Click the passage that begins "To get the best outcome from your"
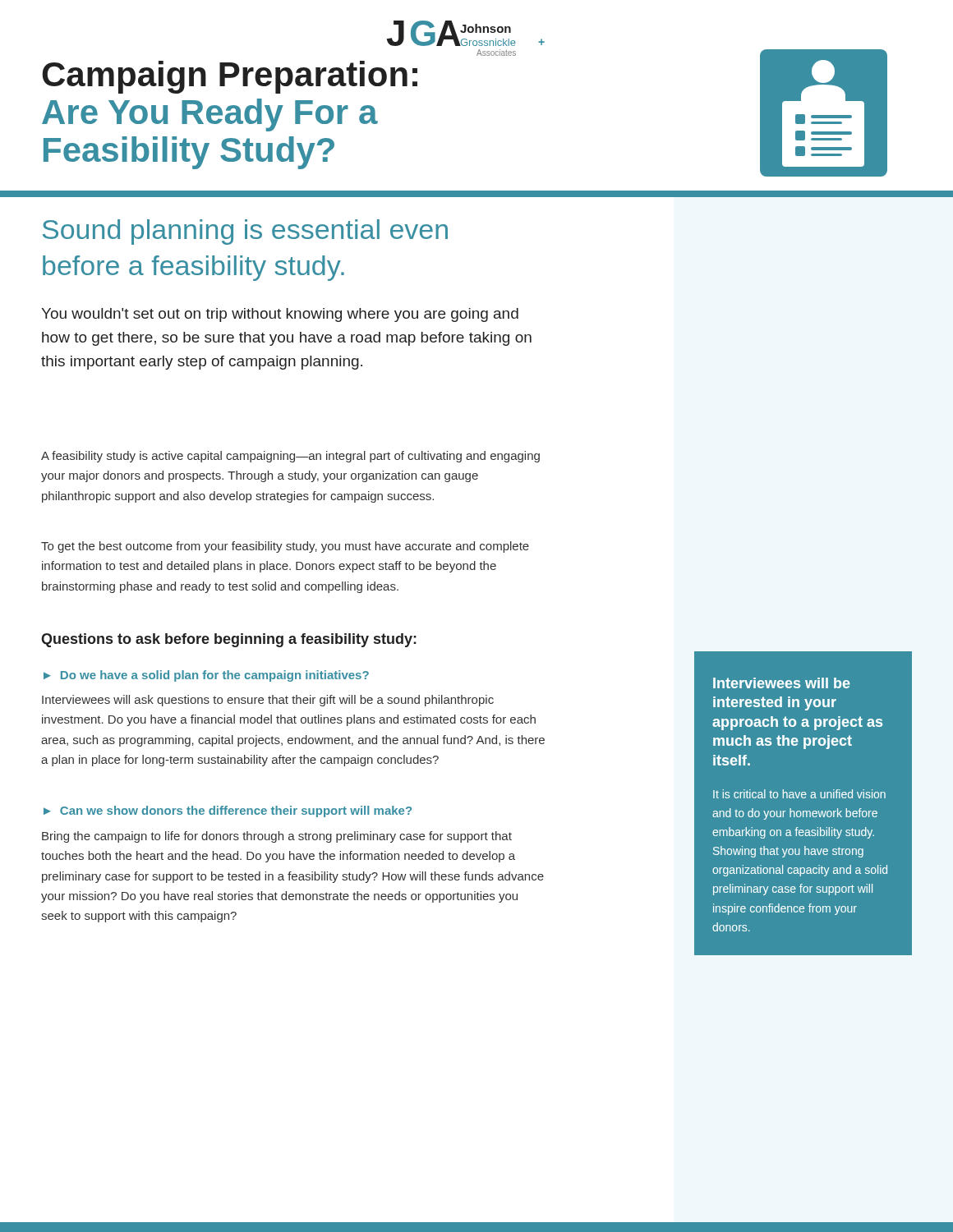 click(294, 566)
